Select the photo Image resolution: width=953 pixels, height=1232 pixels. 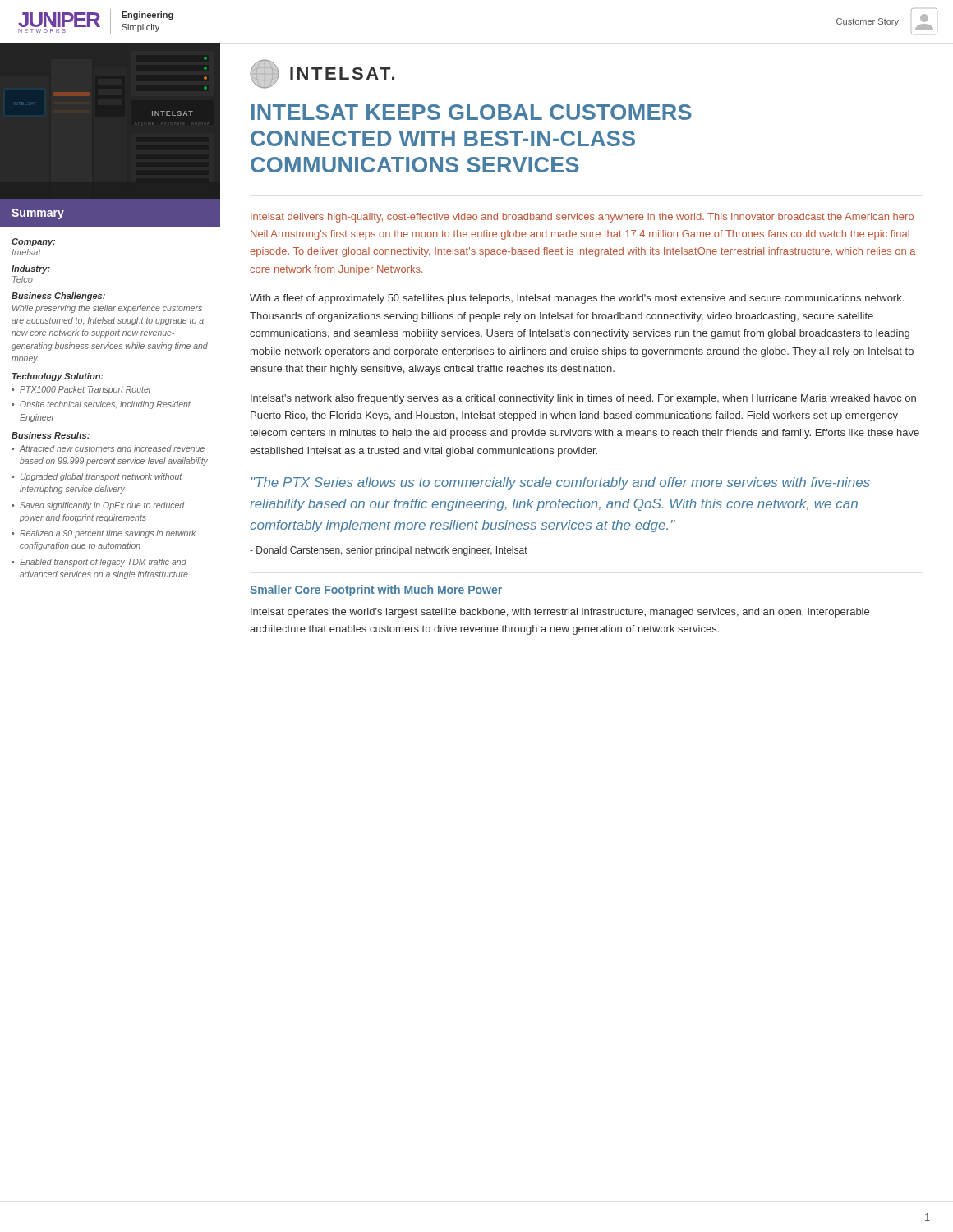(110, 121)
